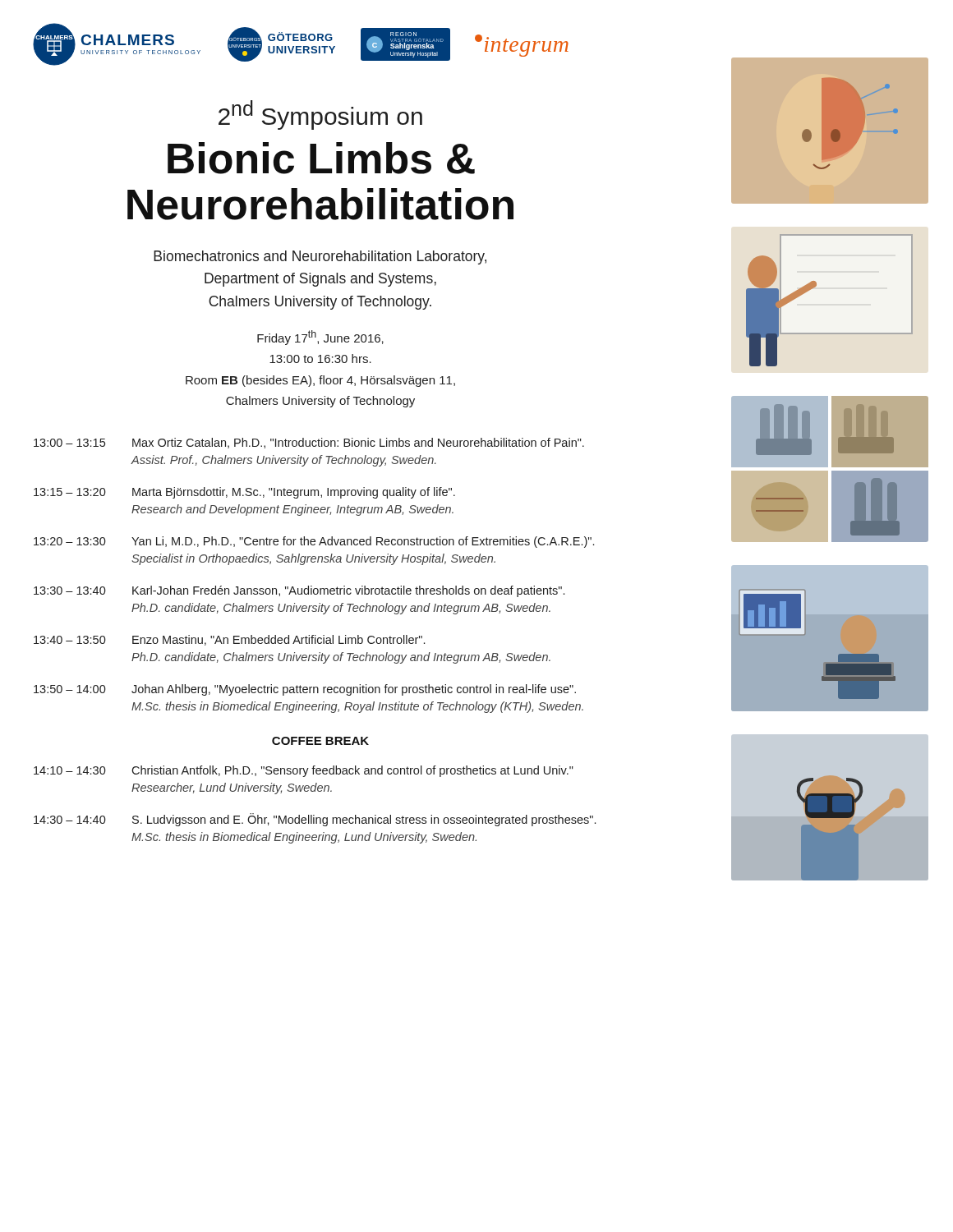Point to the passage starting "13:00 – 13:15 Max"
The width and height of the screenshot is (953, 1232).
[x=320, y=452]
